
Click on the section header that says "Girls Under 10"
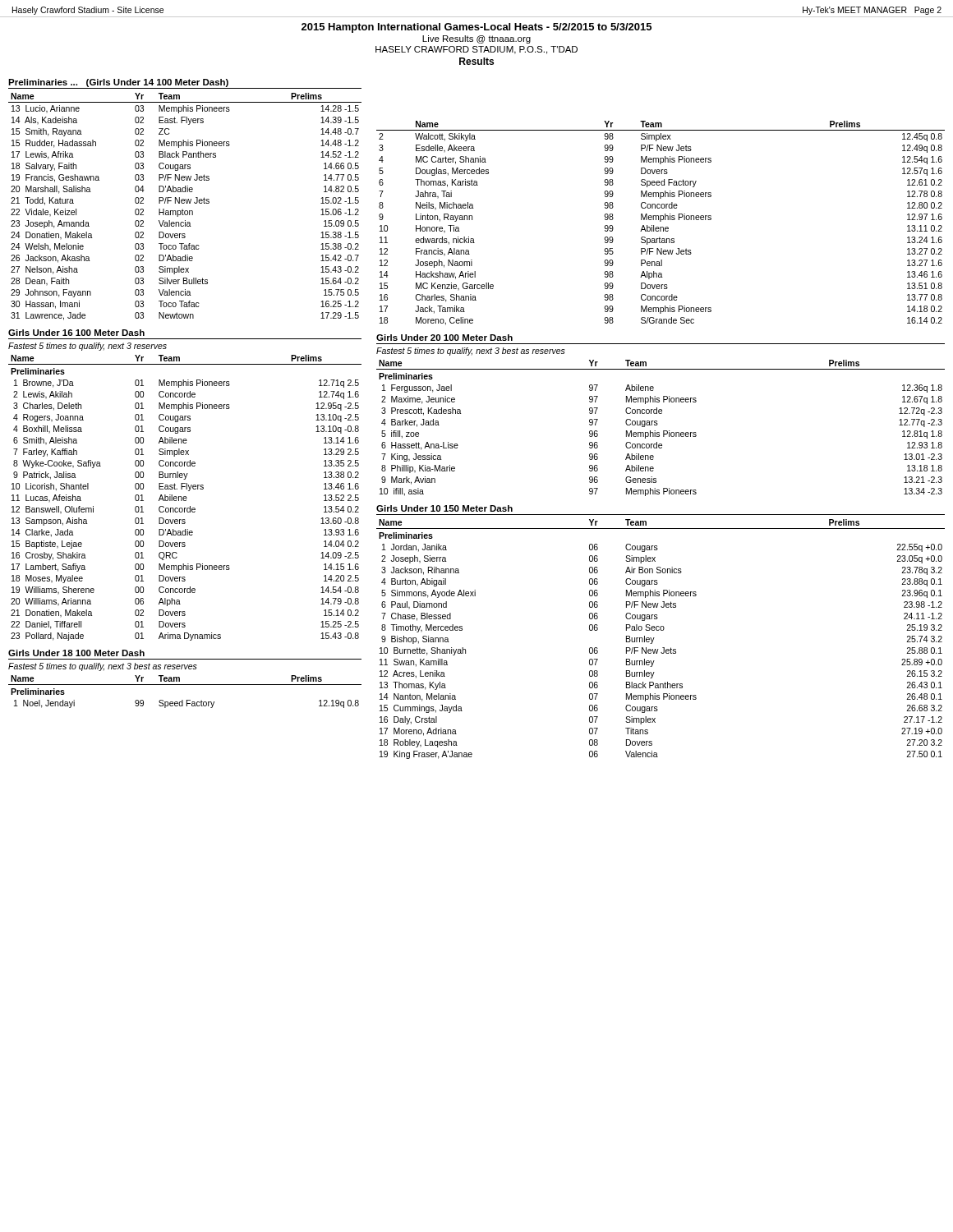click(445, 508)
